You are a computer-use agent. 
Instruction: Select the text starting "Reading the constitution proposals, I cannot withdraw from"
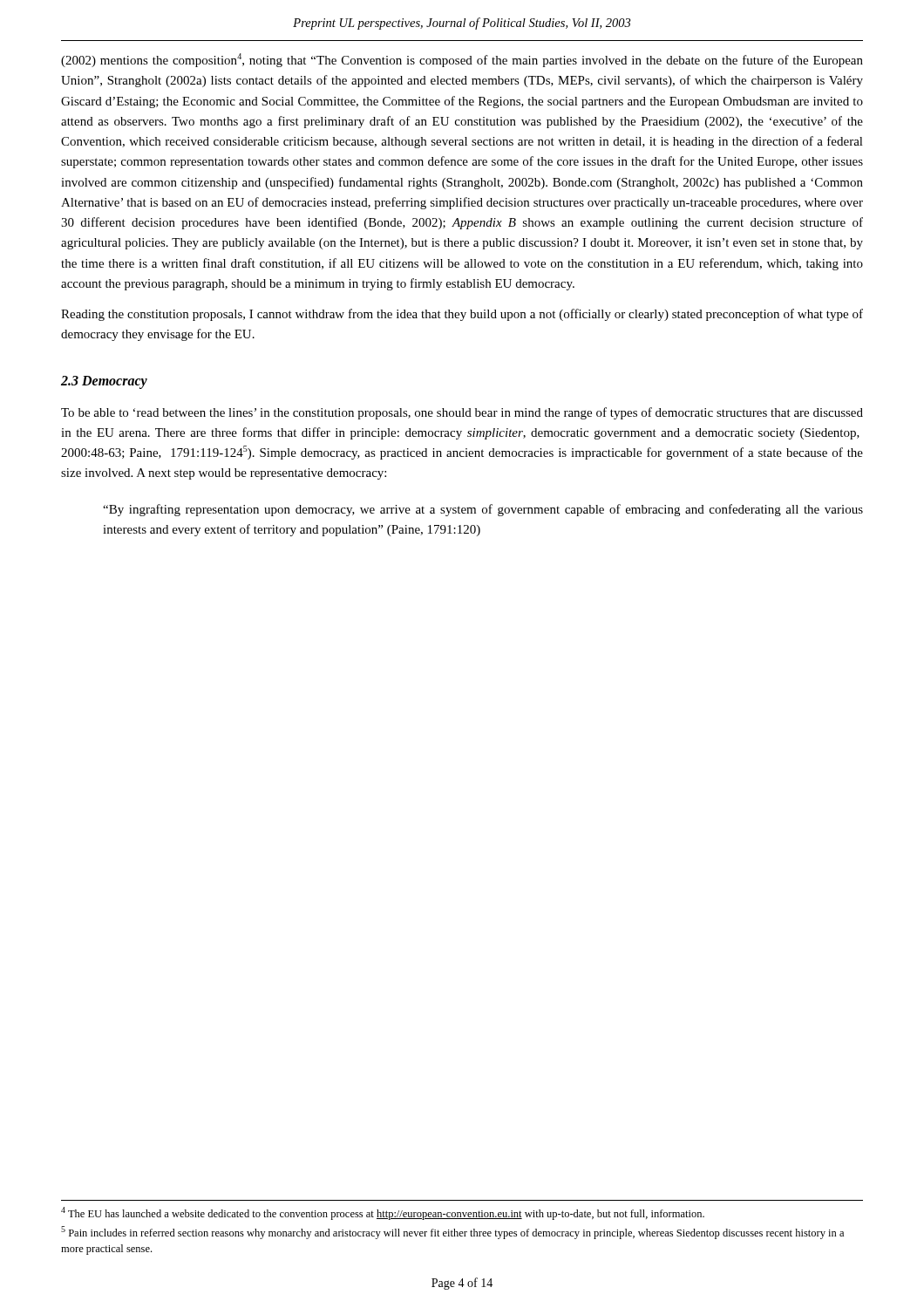(462, 324)
